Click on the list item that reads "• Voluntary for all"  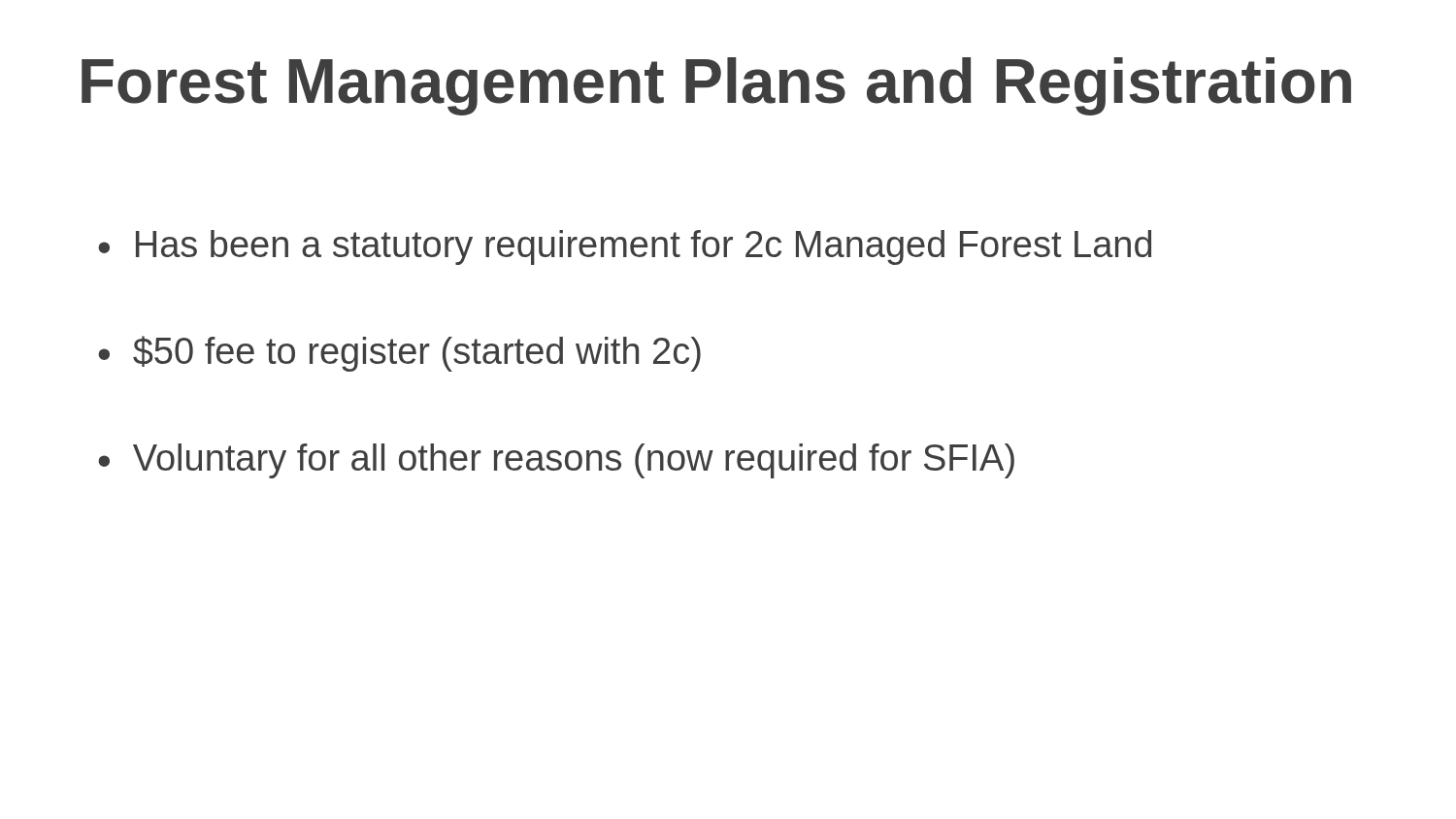point(557,461)
